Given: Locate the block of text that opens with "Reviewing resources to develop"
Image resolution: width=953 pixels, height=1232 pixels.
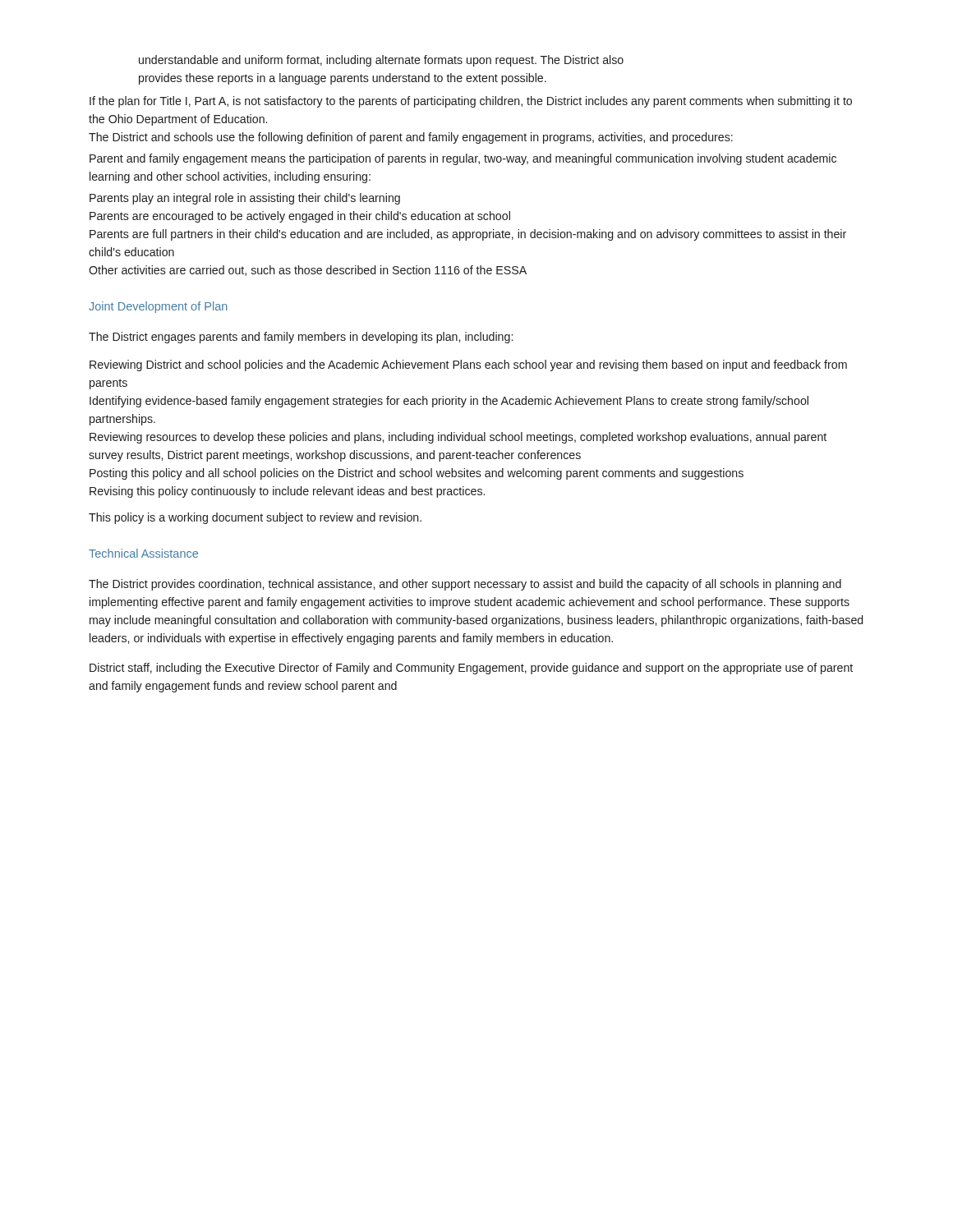Looking at the screenshot, I should pyautogui.click(x=476, y=446).
